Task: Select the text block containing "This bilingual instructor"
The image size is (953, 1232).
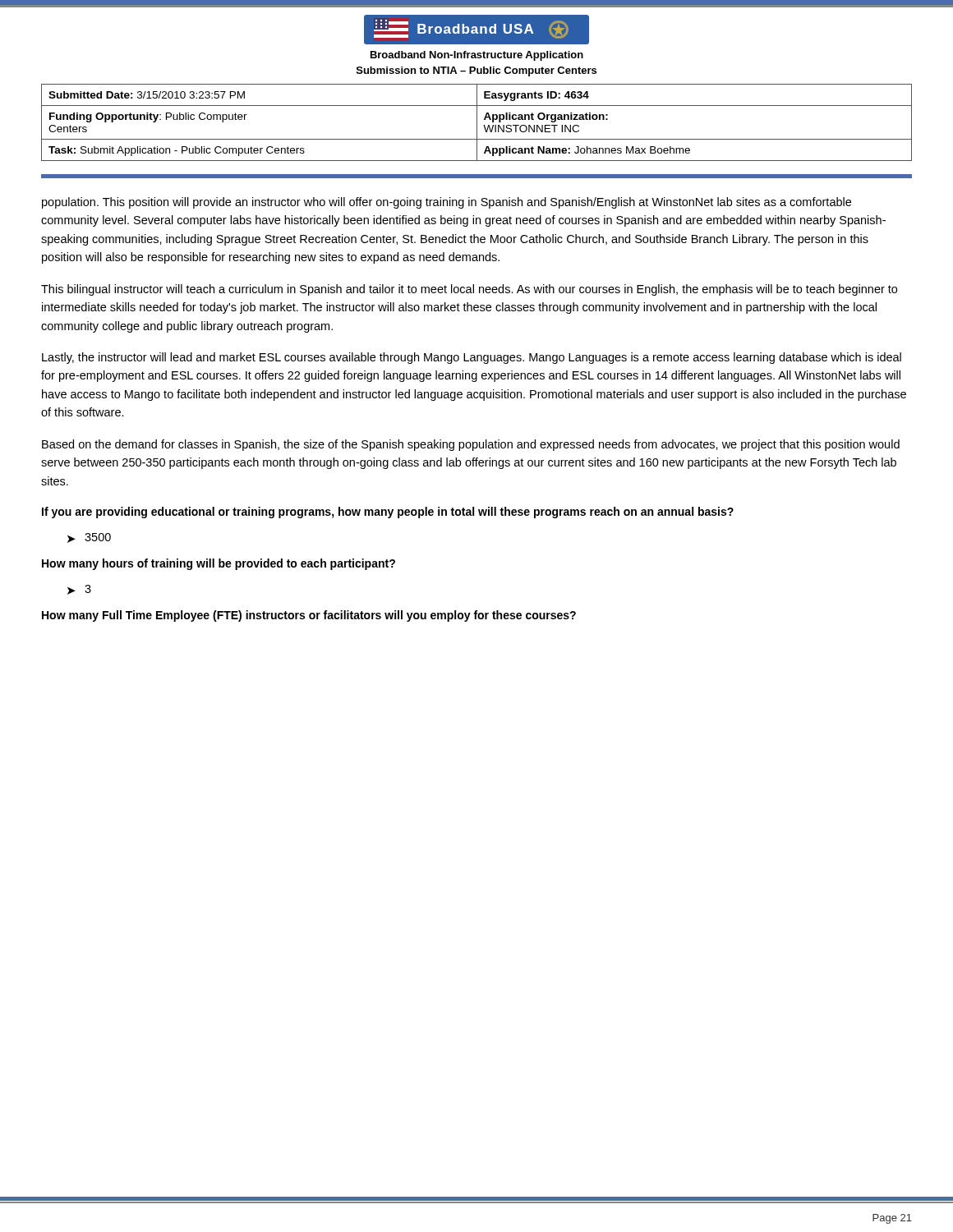Action: tap(469, 307)
